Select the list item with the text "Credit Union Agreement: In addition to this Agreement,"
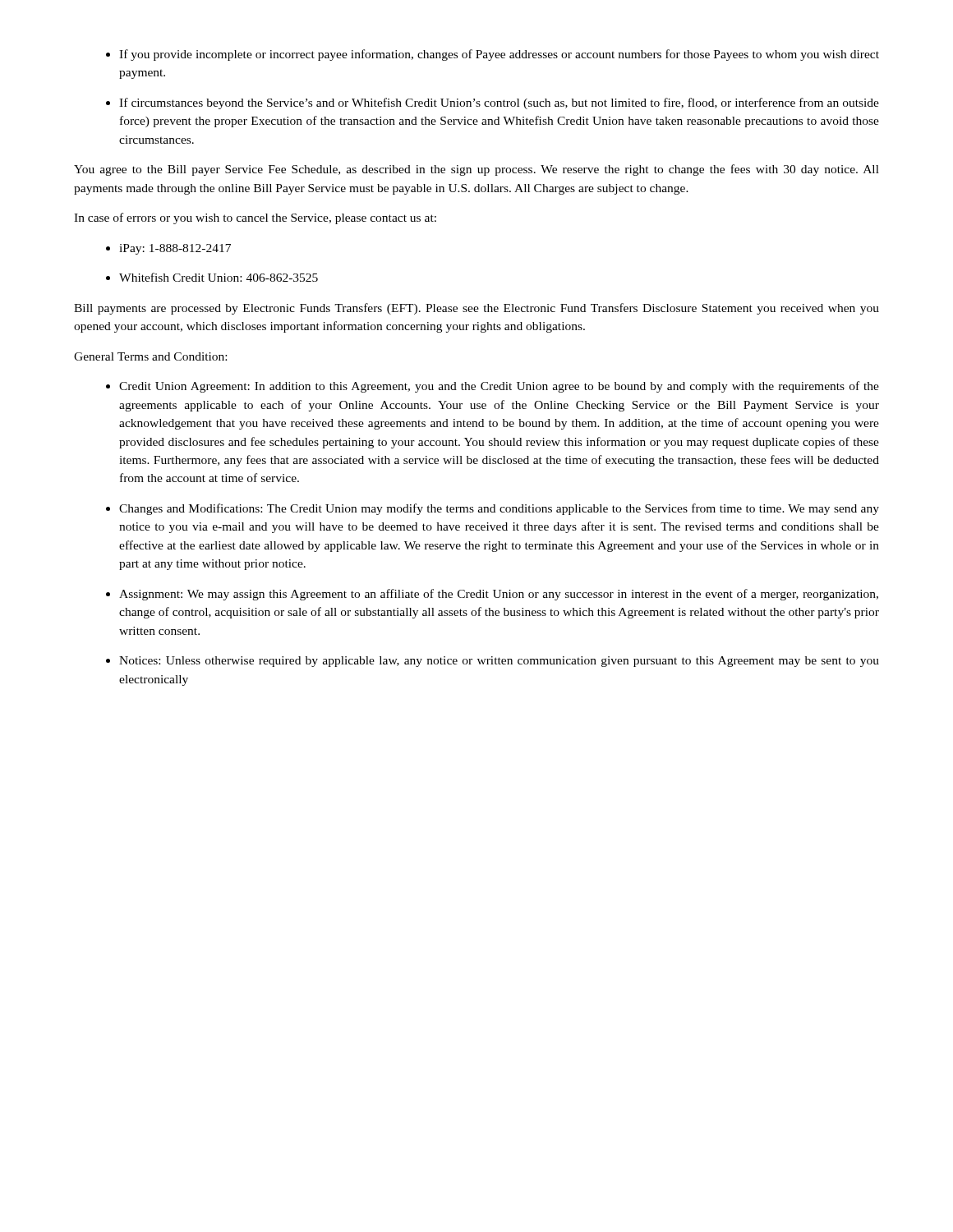The width and height of the screenshot is (953, 1232). [x=476, y=432]
